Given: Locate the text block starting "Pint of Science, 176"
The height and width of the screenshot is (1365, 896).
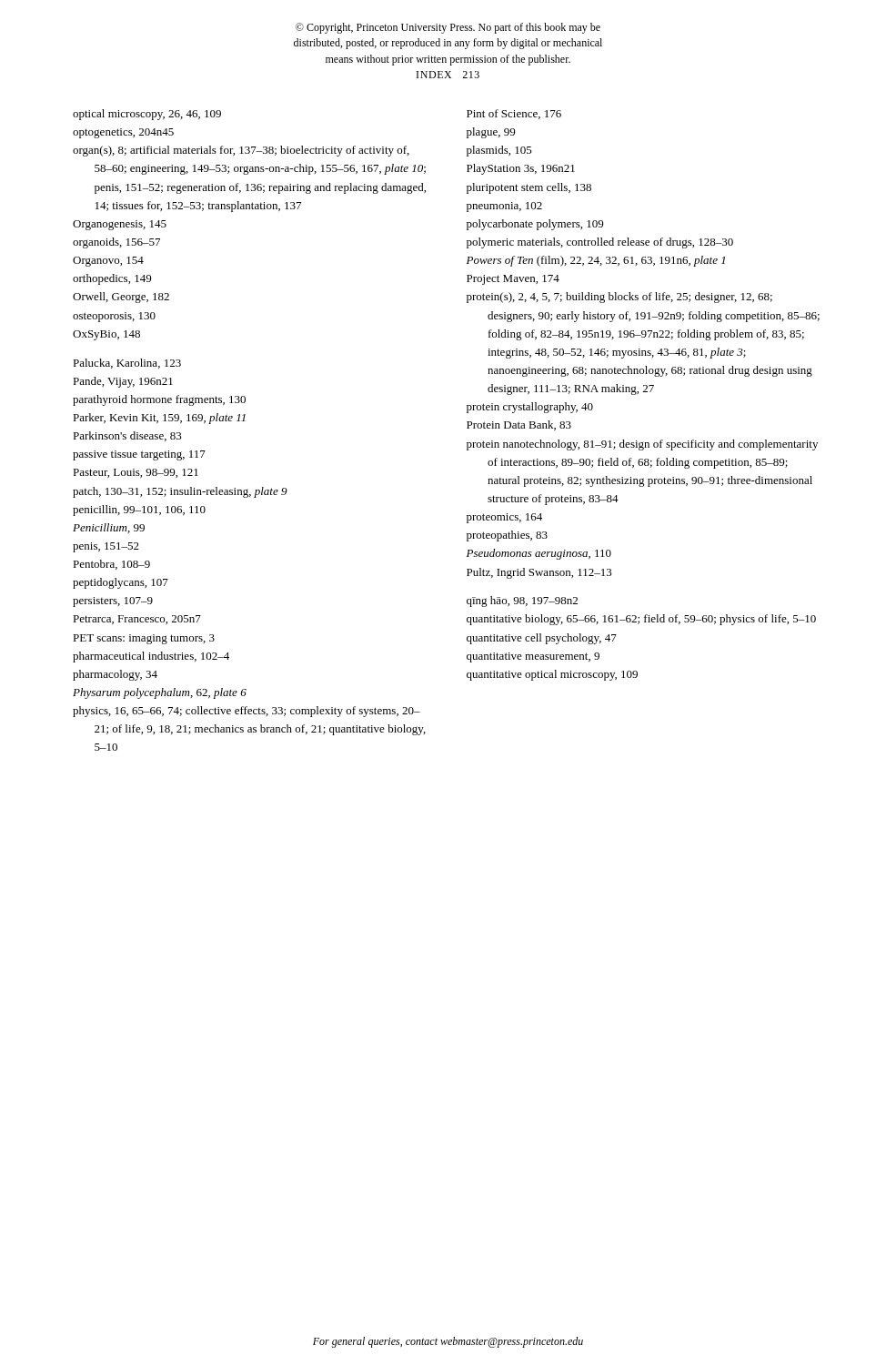Looking at the screenshot, I should [x=514, y=114].
